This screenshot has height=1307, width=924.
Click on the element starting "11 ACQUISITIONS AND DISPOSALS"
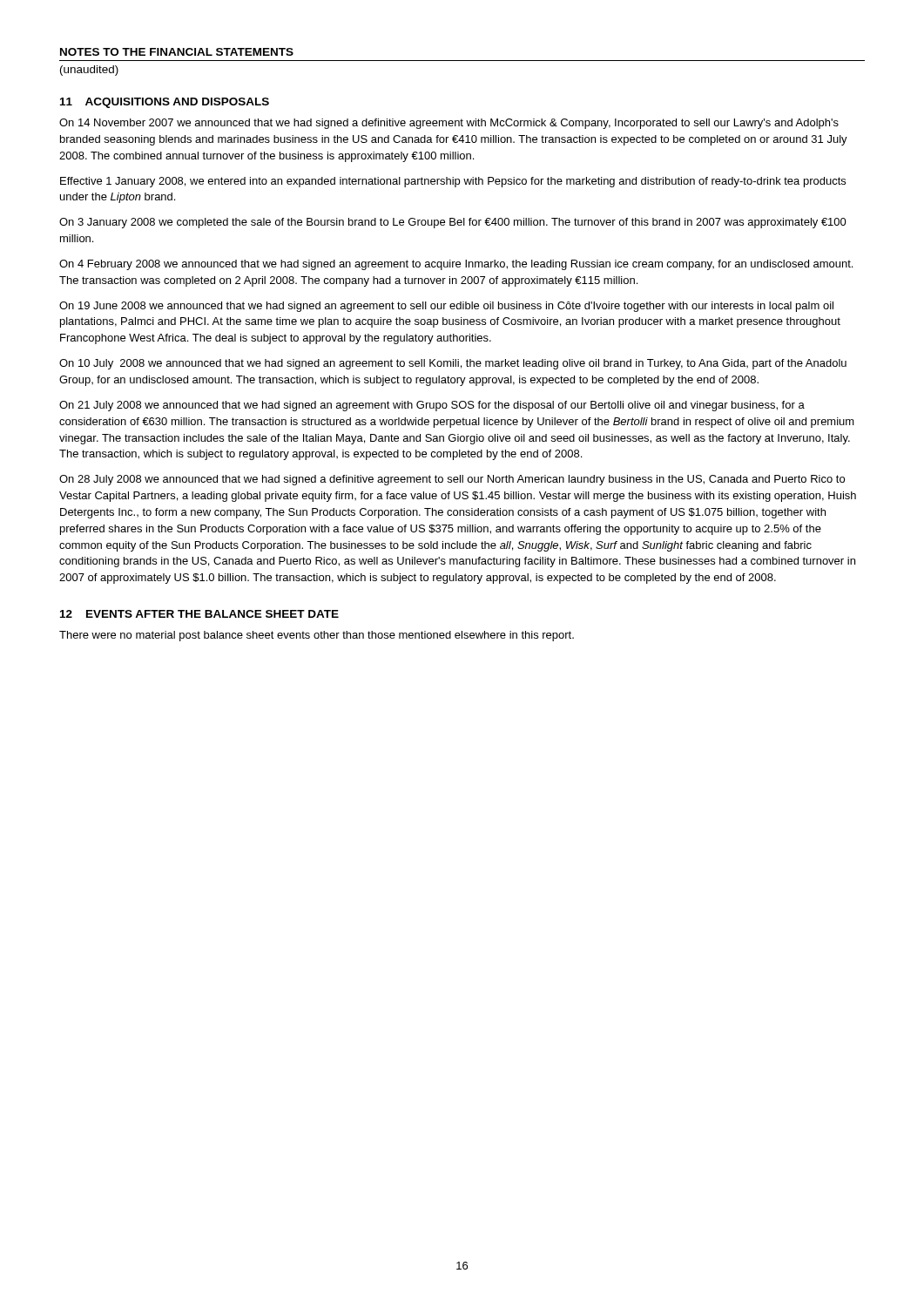point(164,102)
